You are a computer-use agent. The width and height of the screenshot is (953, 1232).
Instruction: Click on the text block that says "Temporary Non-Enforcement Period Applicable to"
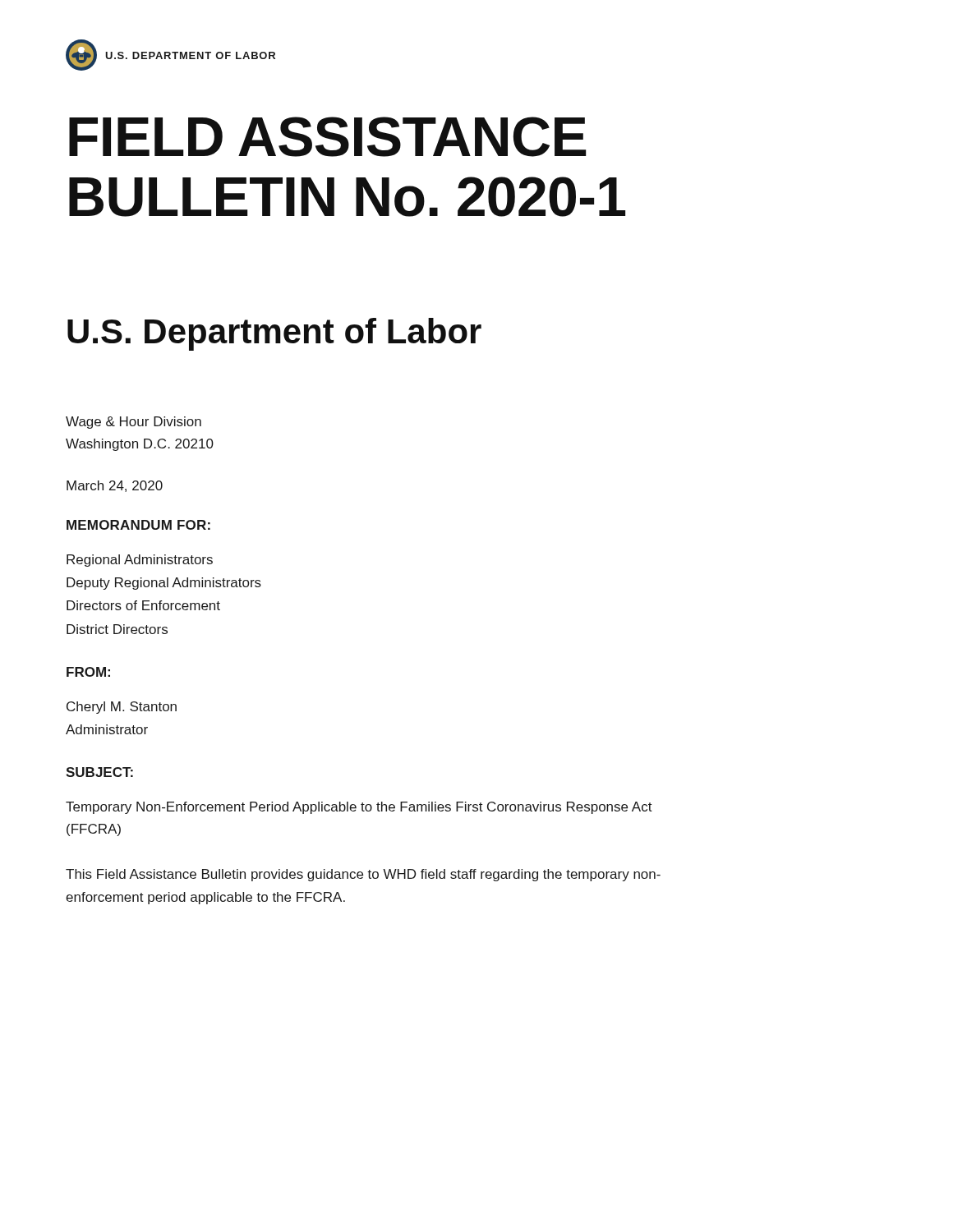click(x=359, y=818)
